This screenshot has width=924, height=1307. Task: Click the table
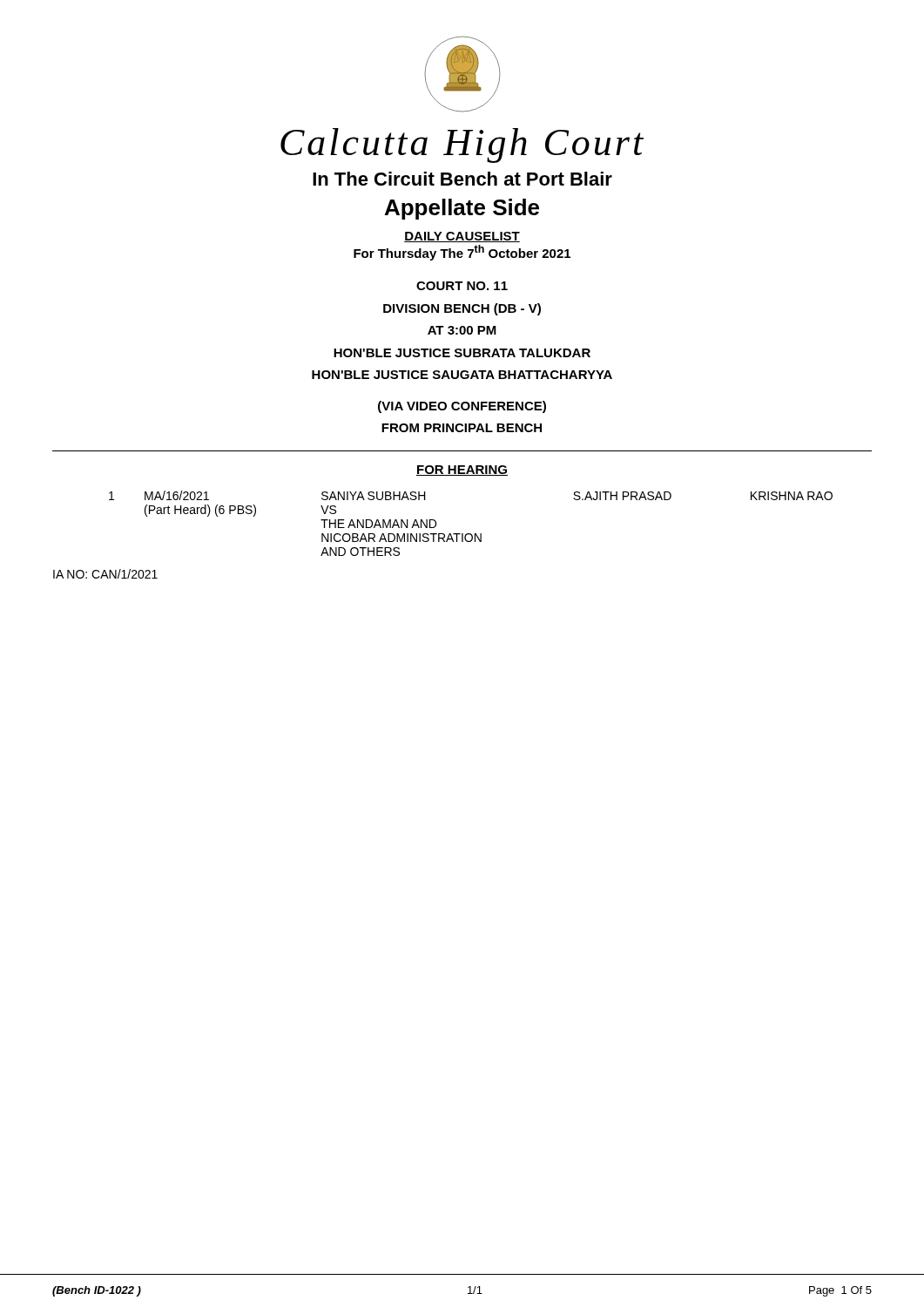click(x=462, y=522)
